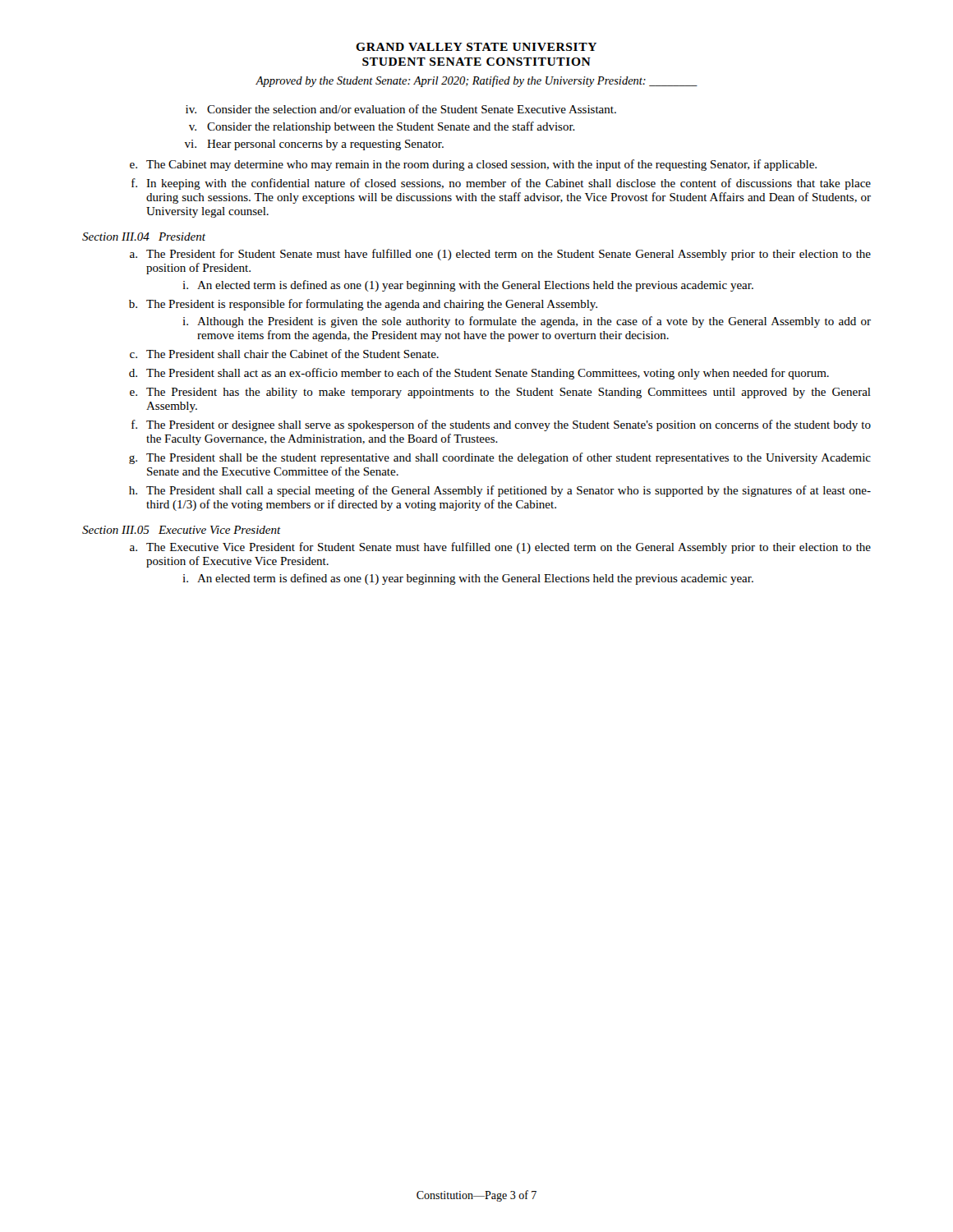953x1232 pixels.
Task: Select the text block starting "Approved by the Student"
Action: [x=476, y=81]
